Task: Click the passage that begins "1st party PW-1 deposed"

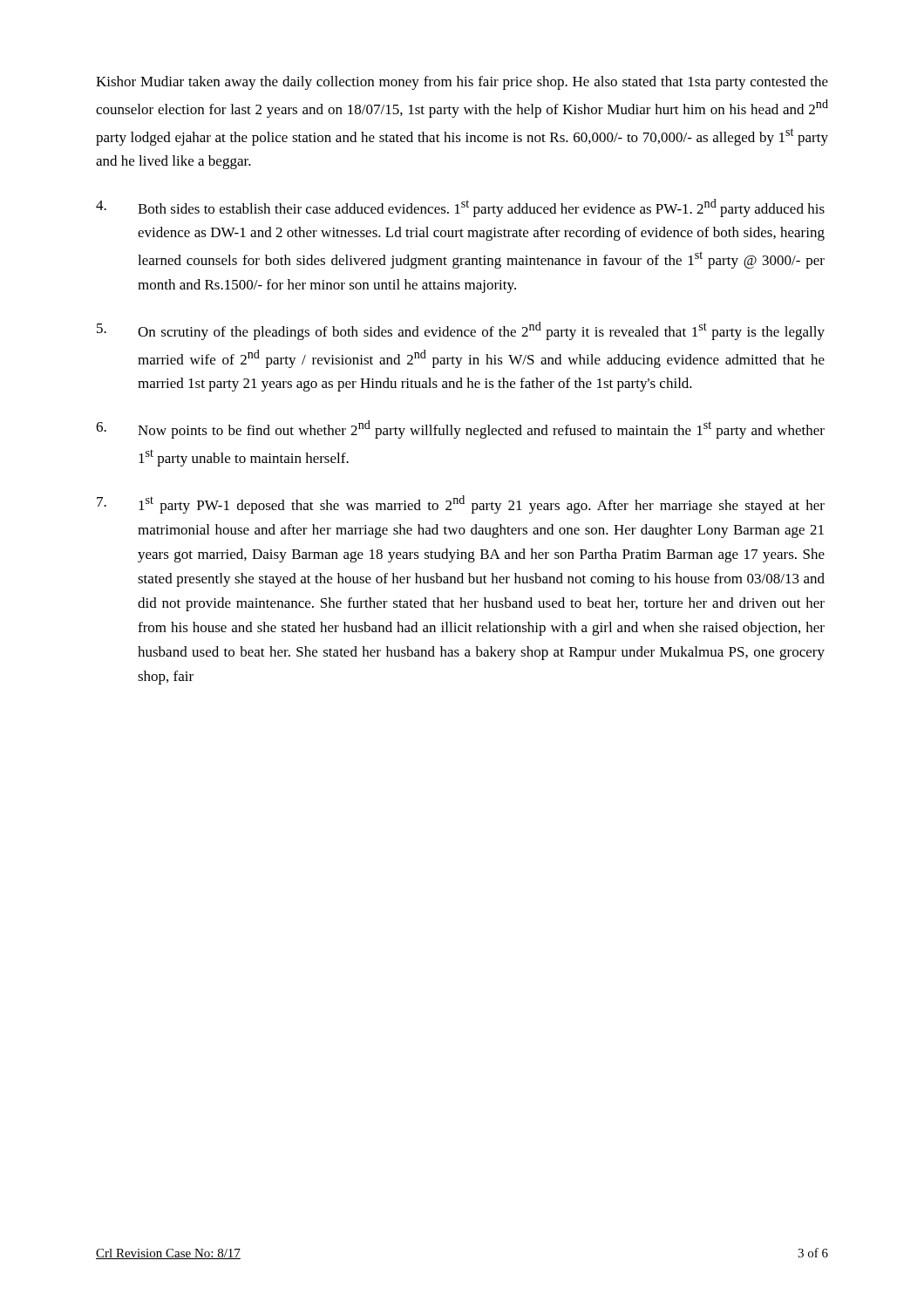Action: tap(460, 589)
